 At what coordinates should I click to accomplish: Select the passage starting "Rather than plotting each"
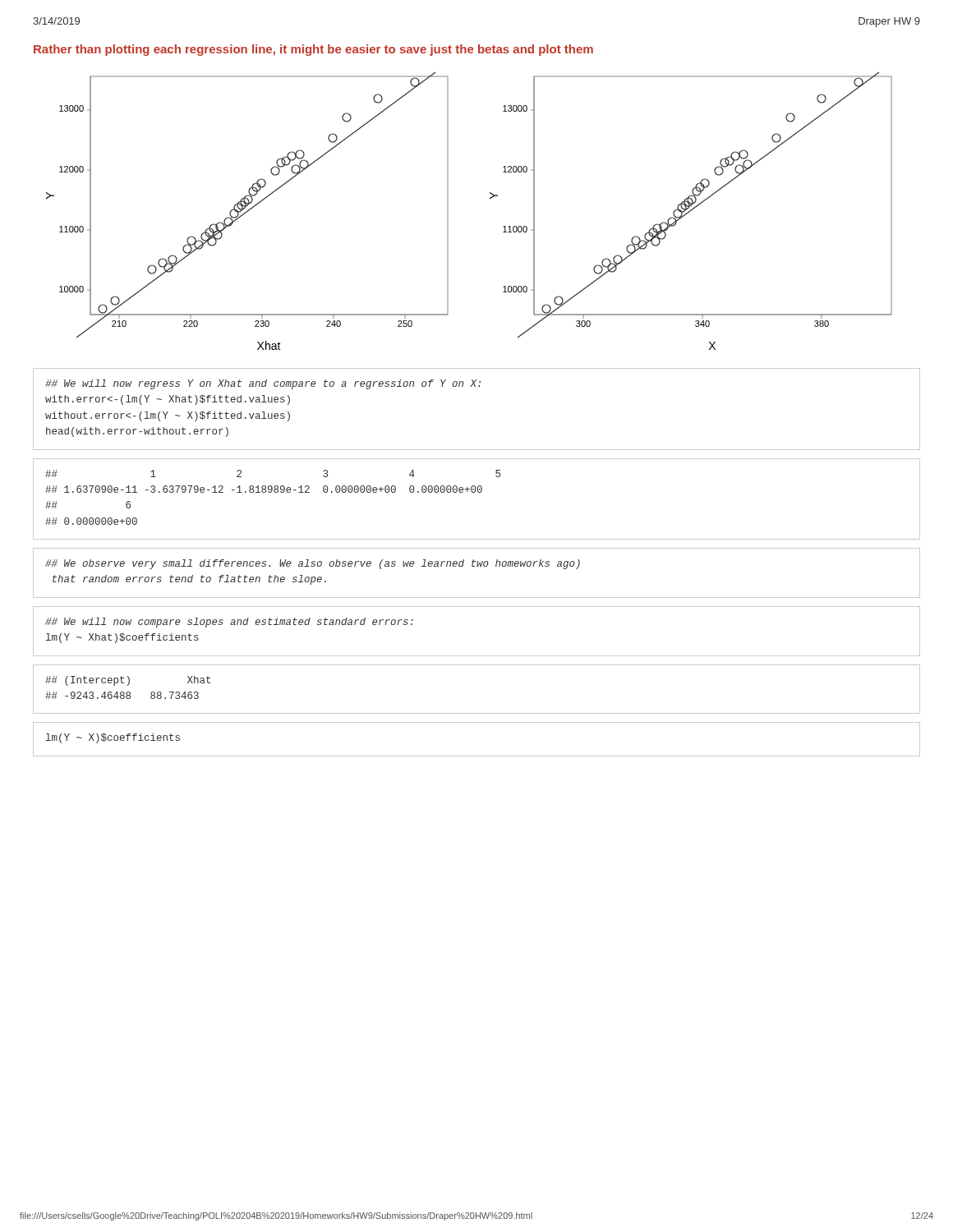pyautogui.click(x=313, y=49)
